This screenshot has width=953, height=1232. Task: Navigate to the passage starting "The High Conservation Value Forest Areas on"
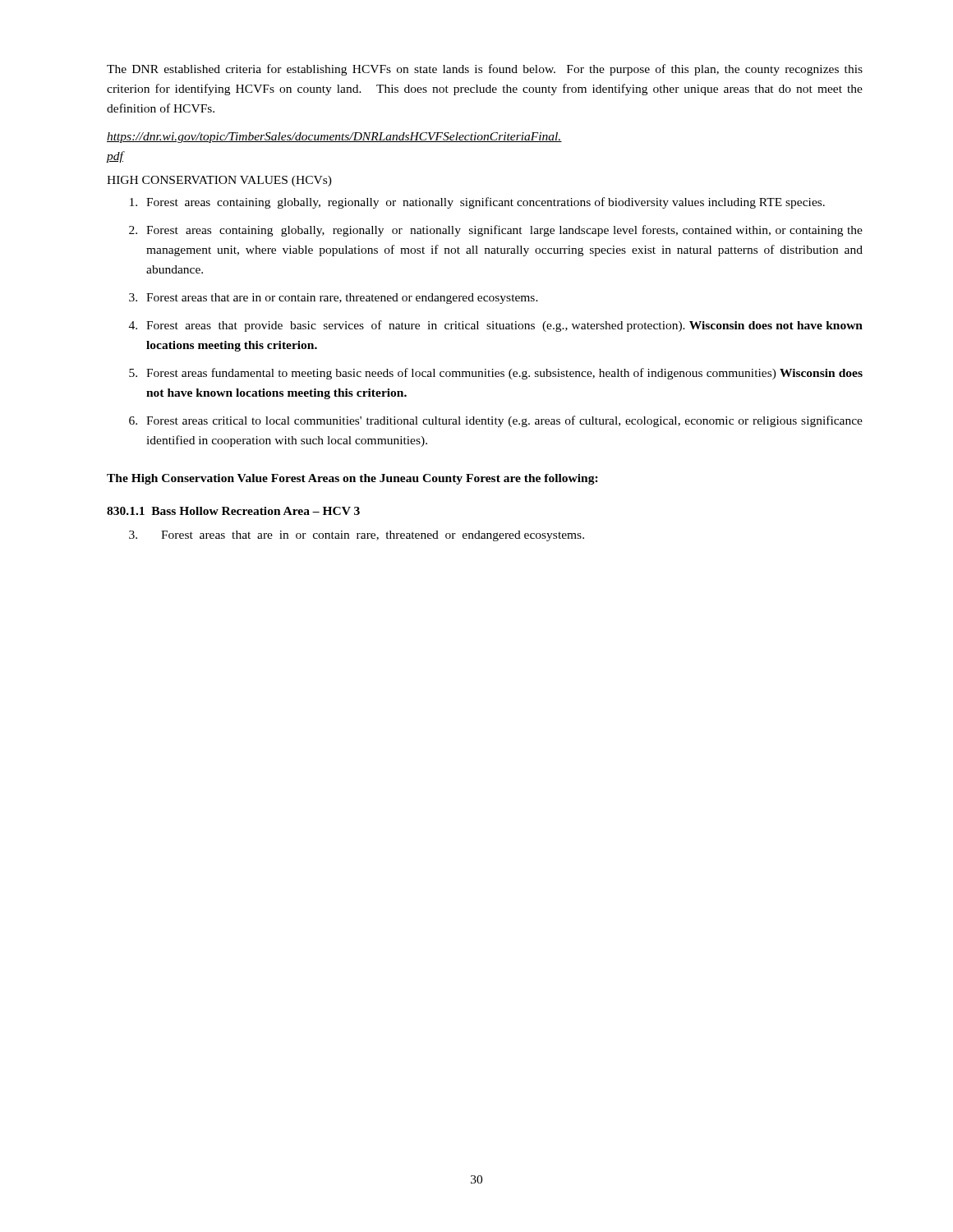[x=353, y=478]
